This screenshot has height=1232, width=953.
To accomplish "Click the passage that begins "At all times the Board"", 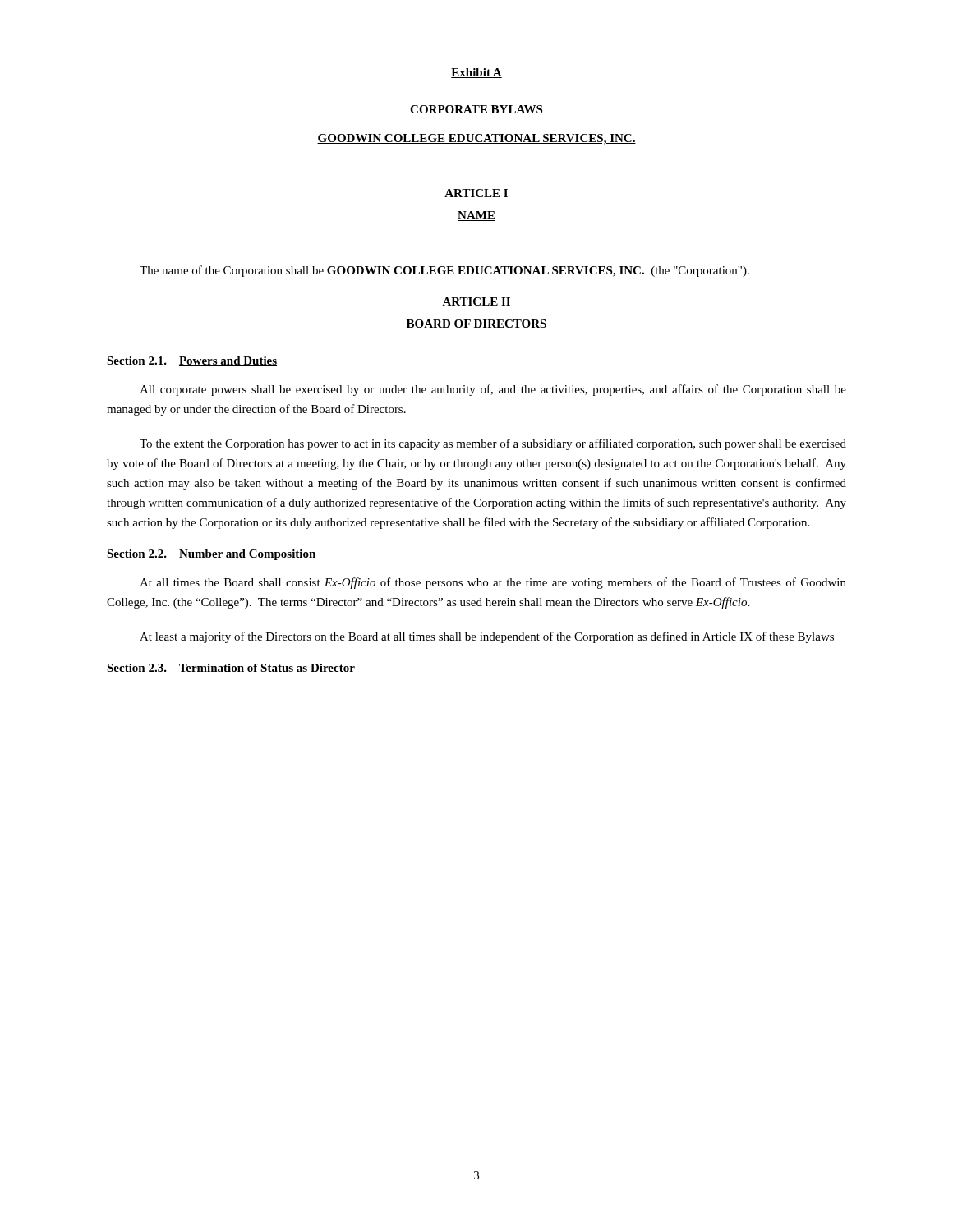I will click(x=476, y=592).
